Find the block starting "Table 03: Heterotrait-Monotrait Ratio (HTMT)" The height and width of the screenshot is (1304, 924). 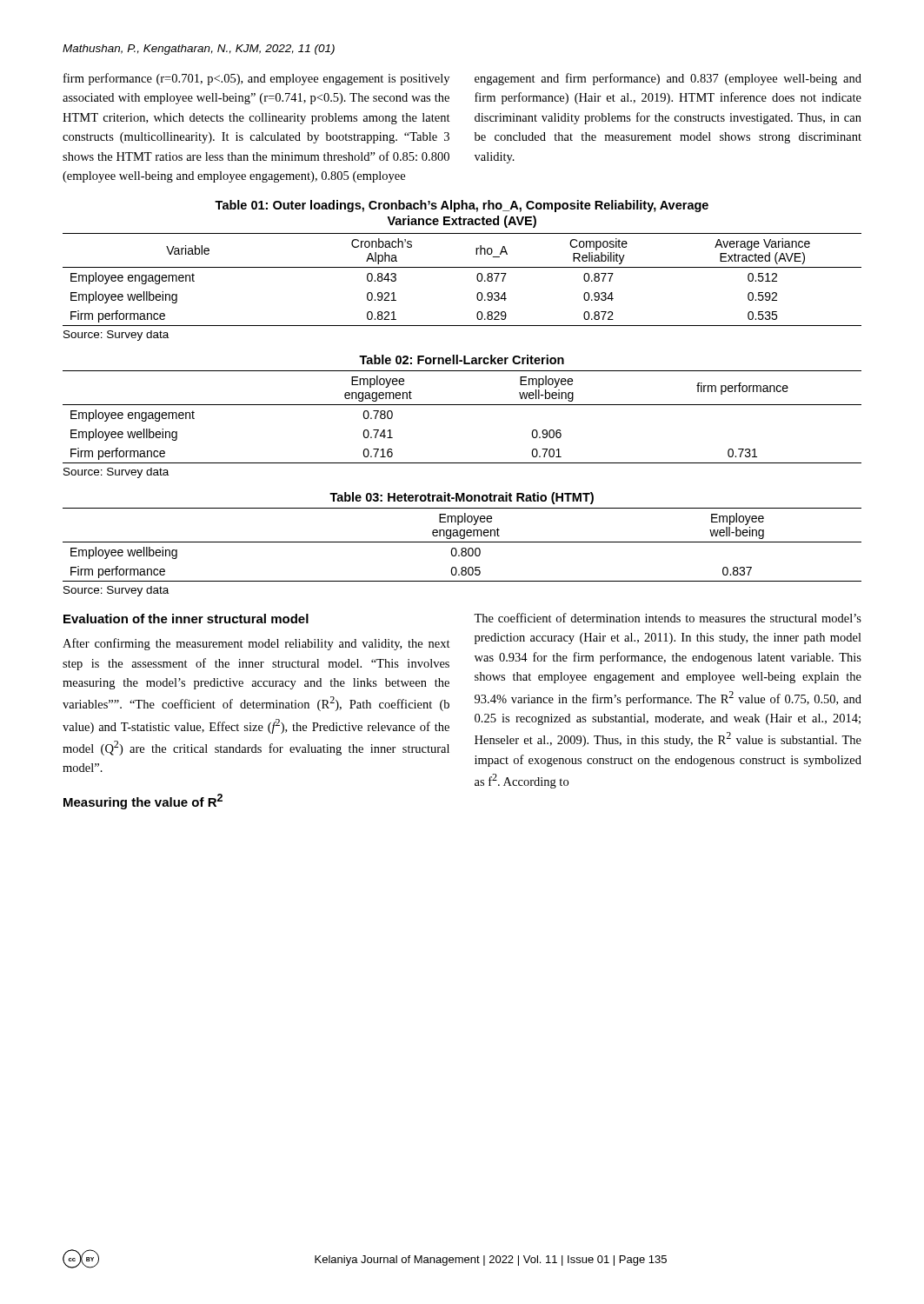coord(462,497)
